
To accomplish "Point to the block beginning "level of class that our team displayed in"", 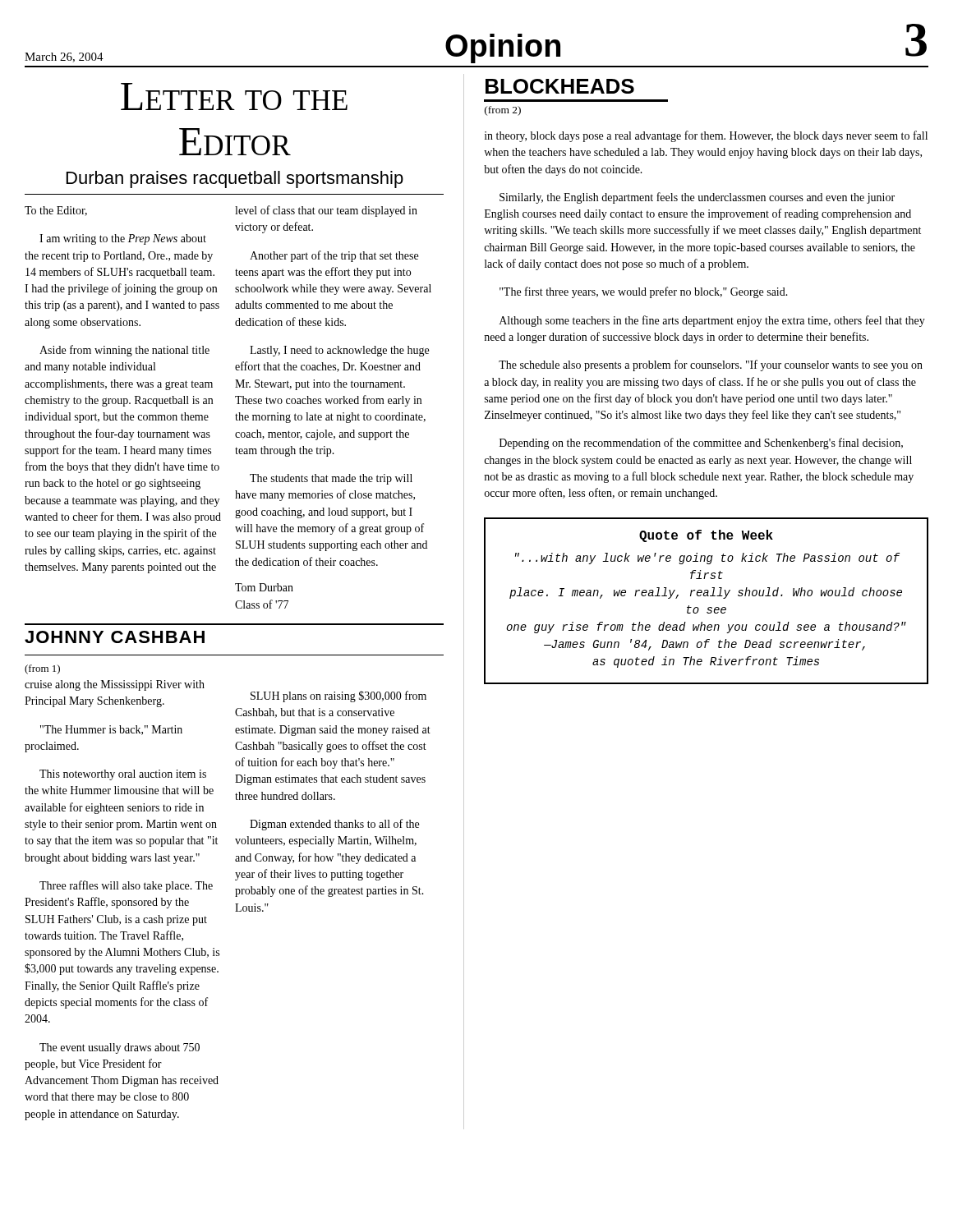I will [334, 408].
